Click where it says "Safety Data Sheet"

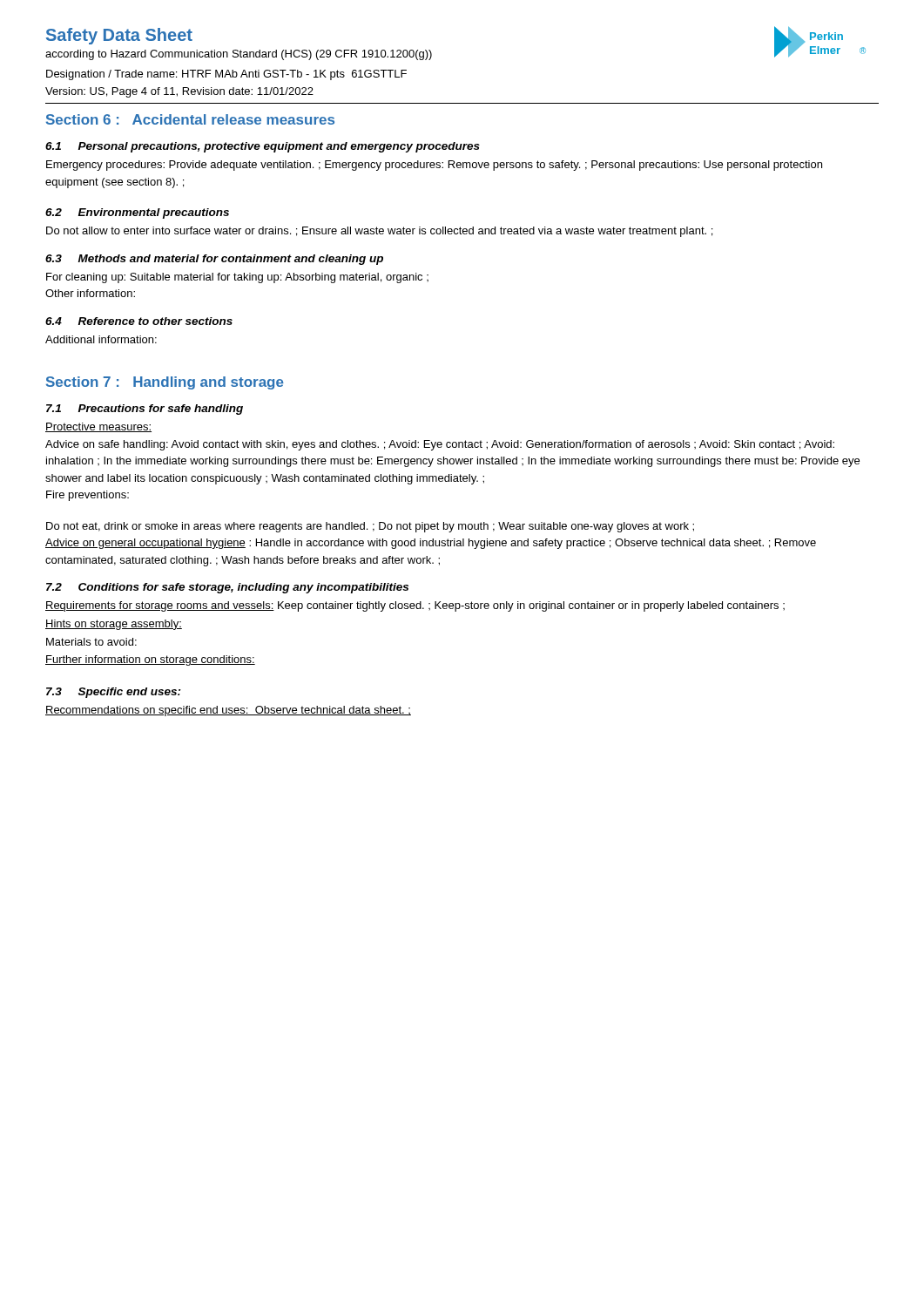click(119, 35)
